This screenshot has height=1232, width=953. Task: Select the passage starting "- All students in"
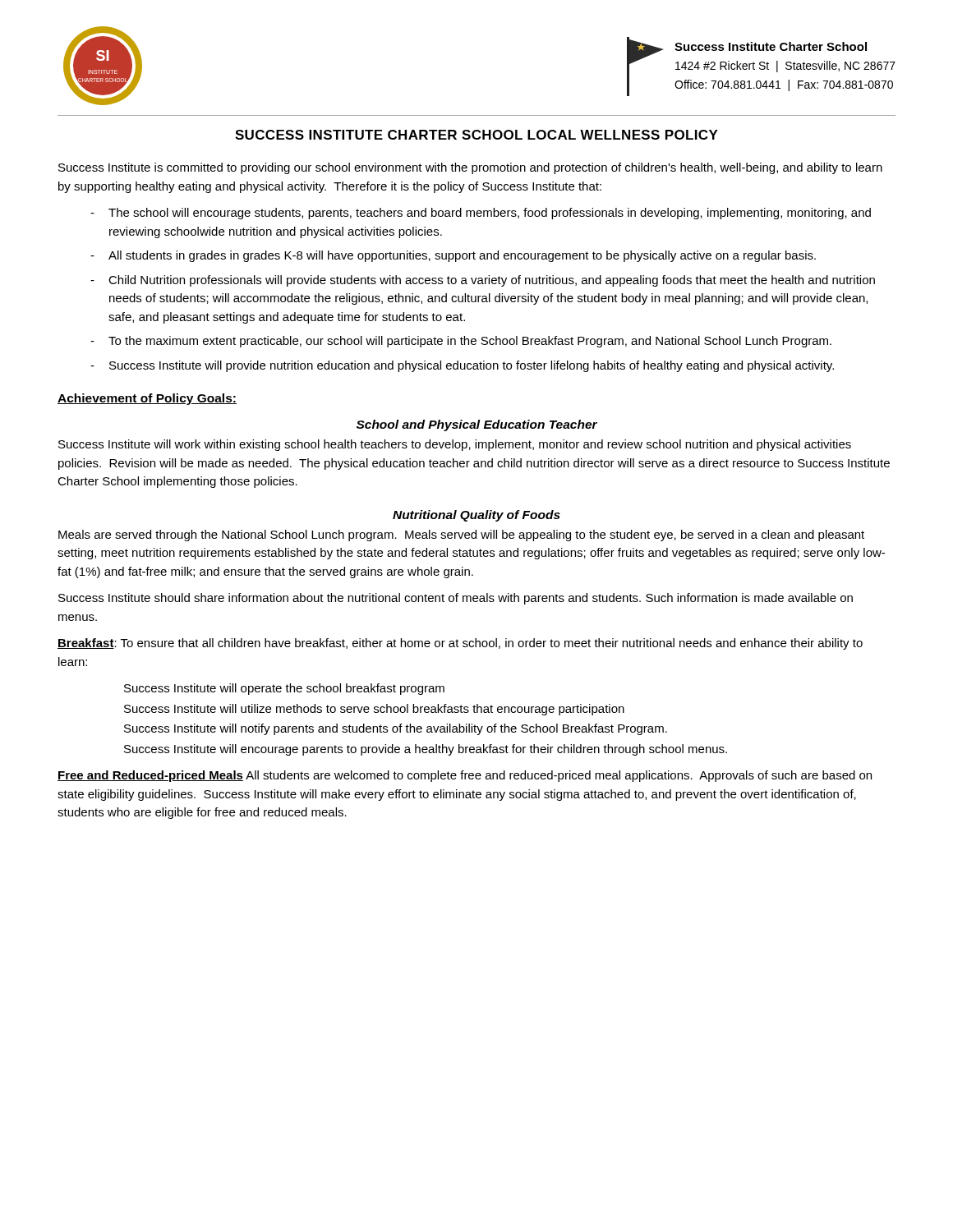click(476, 256)
